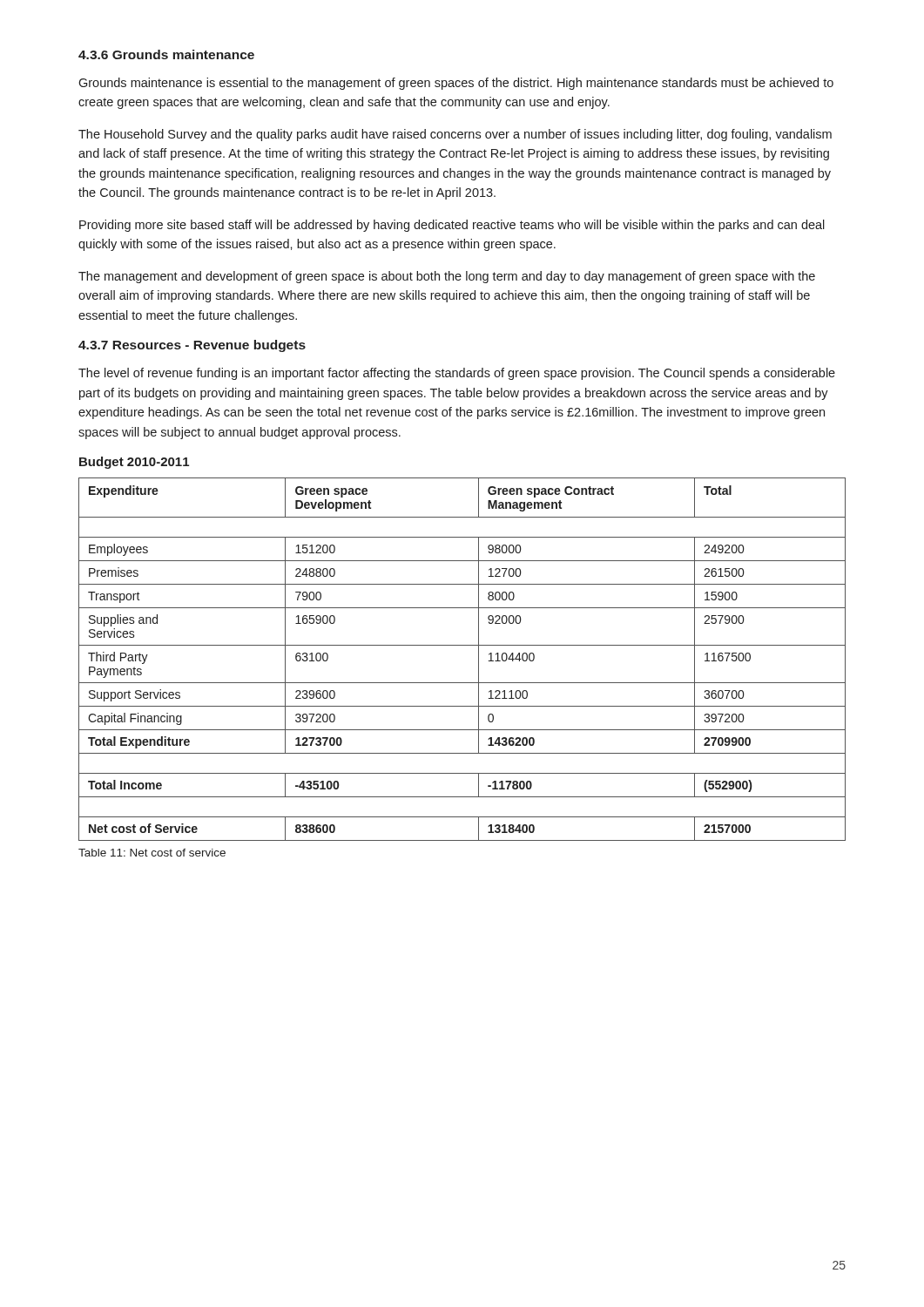Select the text block starting "The level of revenue funding is an important"
This screenshot has height=1307, width=924.
point(457,402)
